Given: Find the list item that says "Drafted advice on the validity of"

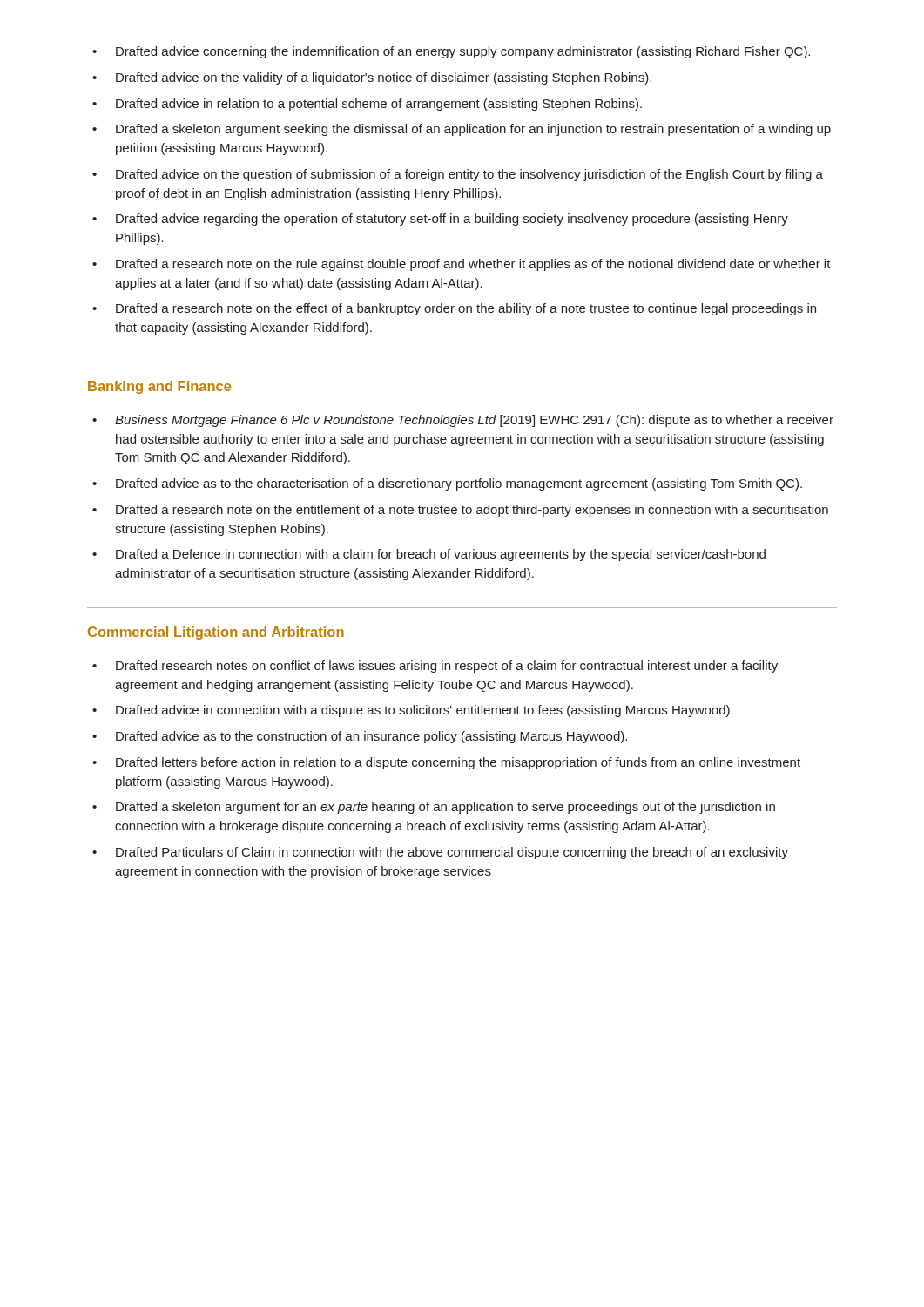Looking at the screenshot, I should [x=384, y=77].
